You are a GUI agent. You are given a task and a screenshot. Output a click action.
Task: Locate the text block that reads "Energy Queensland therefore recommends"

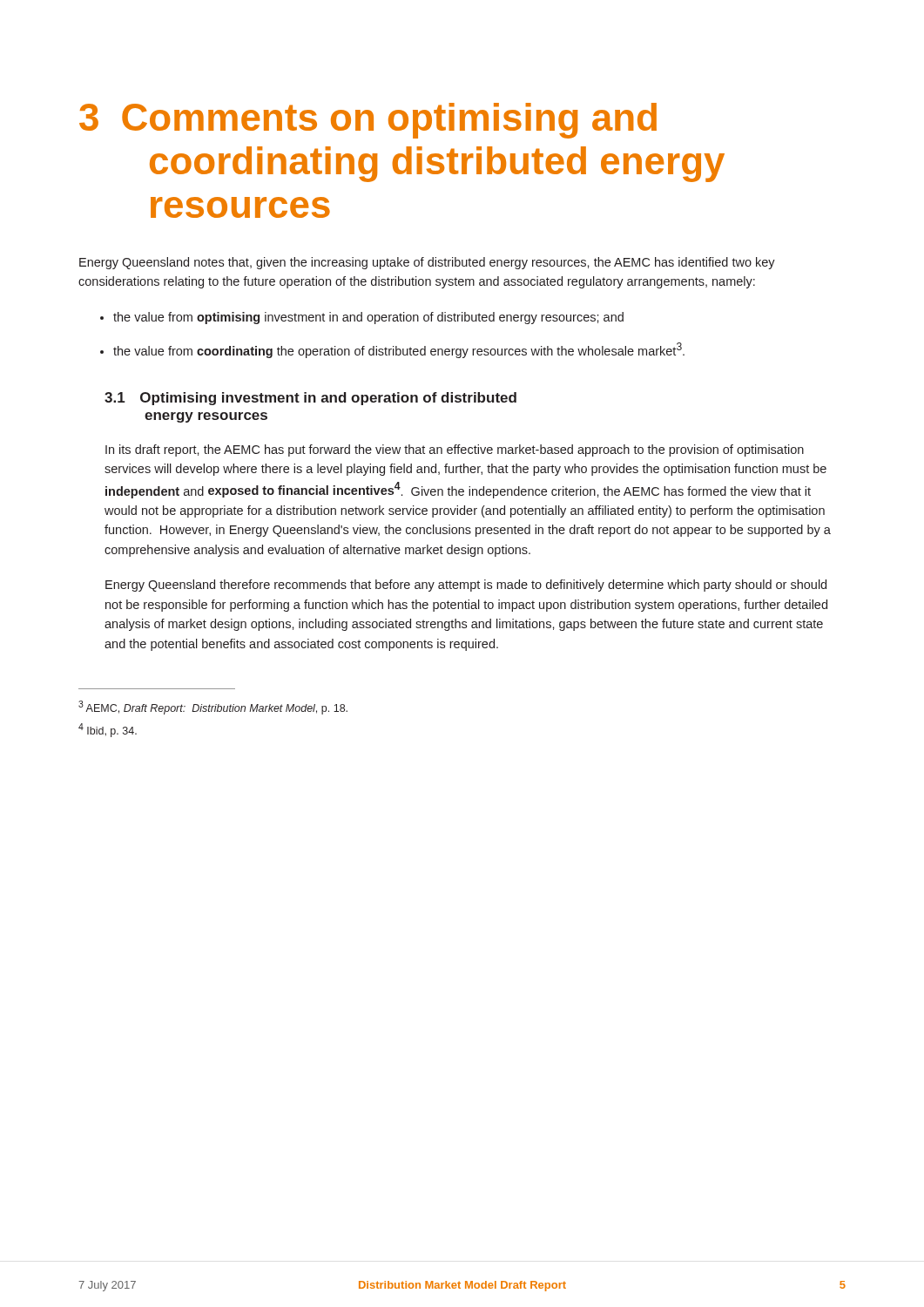tap(466, 614)
